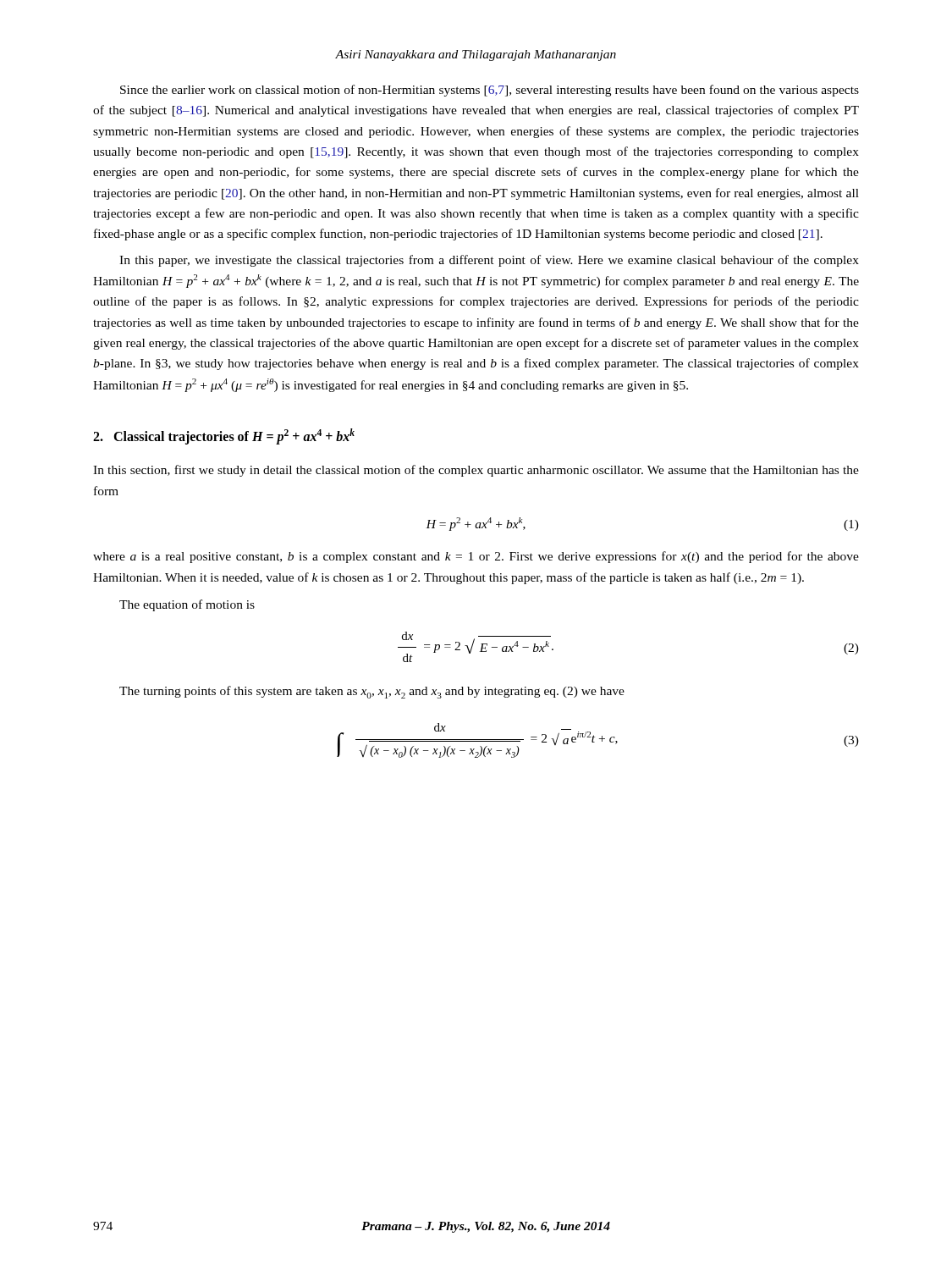Point to the region starting "∫ dx √ (x −"
The image size is (952, 1270).
pos(476,740)
